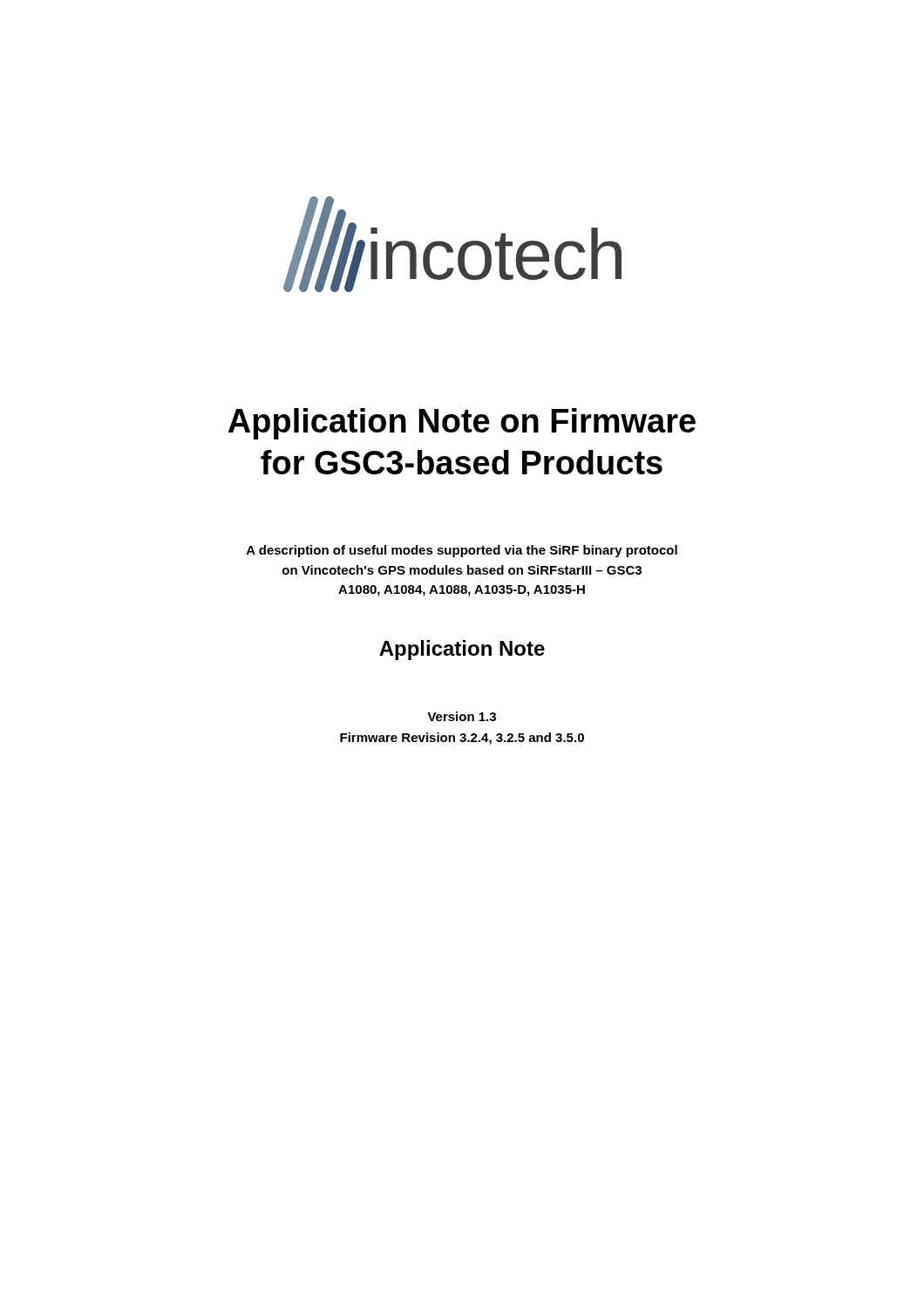The image size is (924, 1308).
Task: Locate the logo
Action: click(x=462, y=250)
